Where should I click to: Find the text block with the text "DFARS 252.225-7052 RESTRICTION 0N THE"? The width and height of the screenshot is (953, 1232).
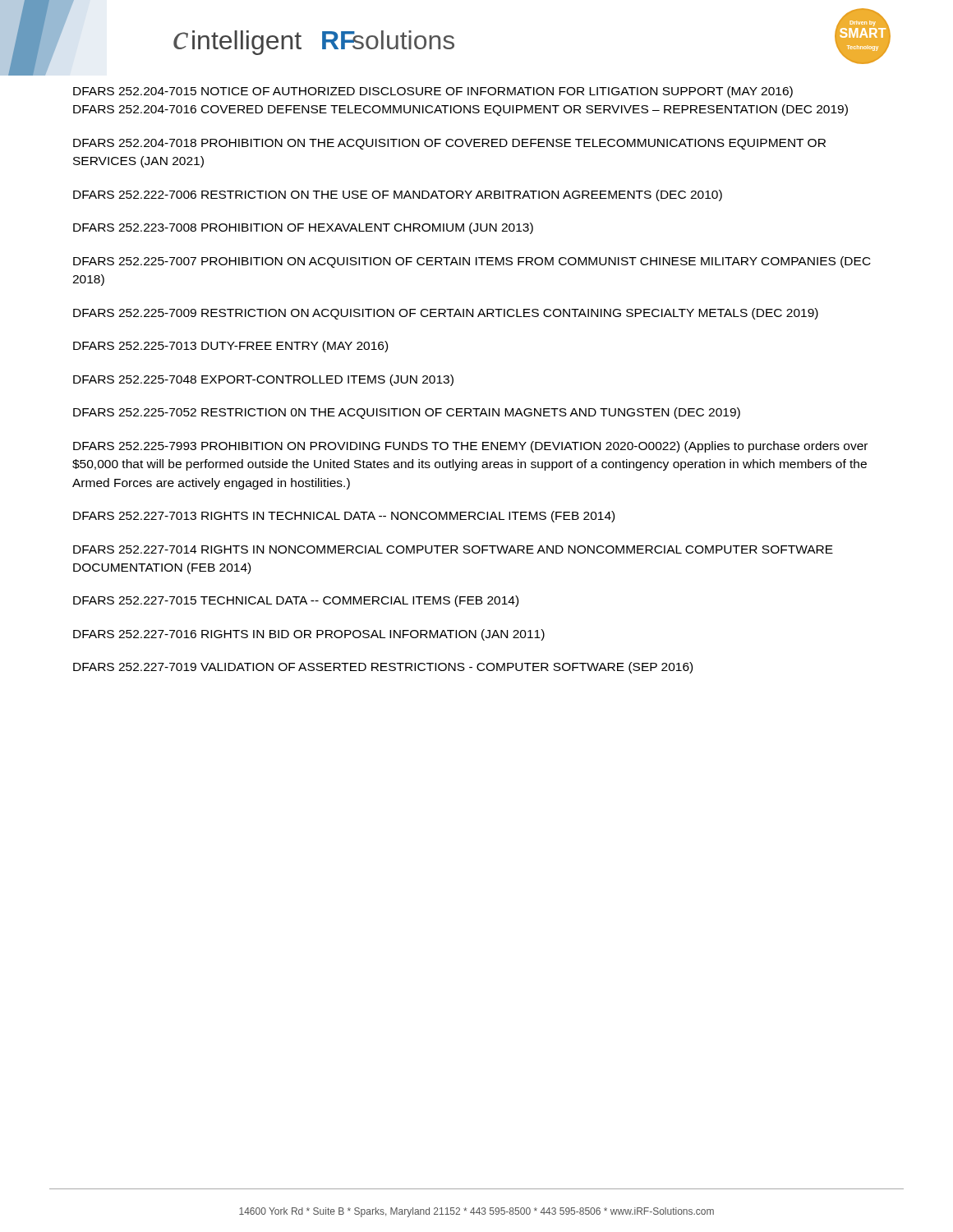[407, 412]
